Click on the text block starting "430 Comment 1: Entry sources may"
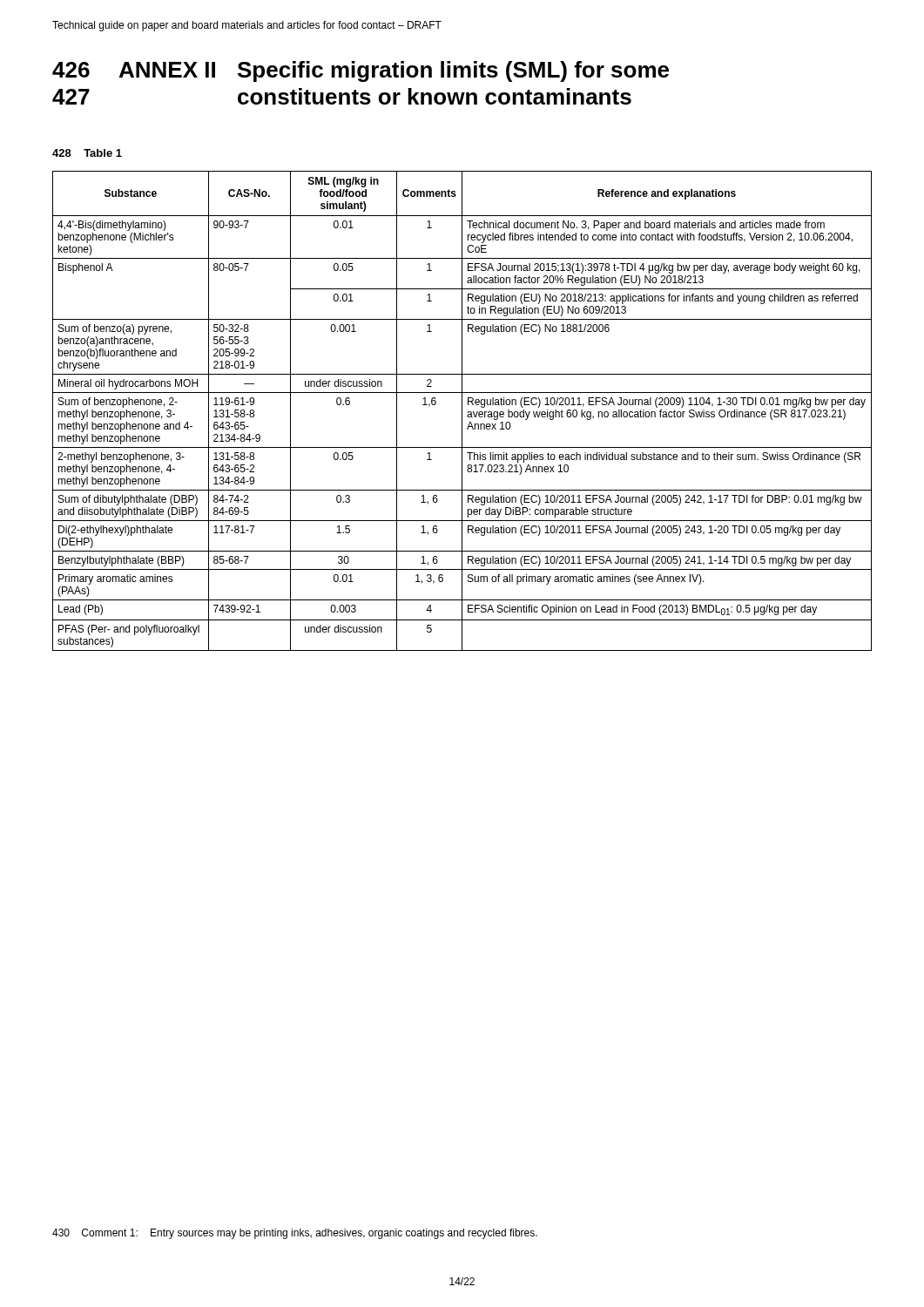Image resolution: width=924 pixels, height=1307 pixels. (295, 1233)
